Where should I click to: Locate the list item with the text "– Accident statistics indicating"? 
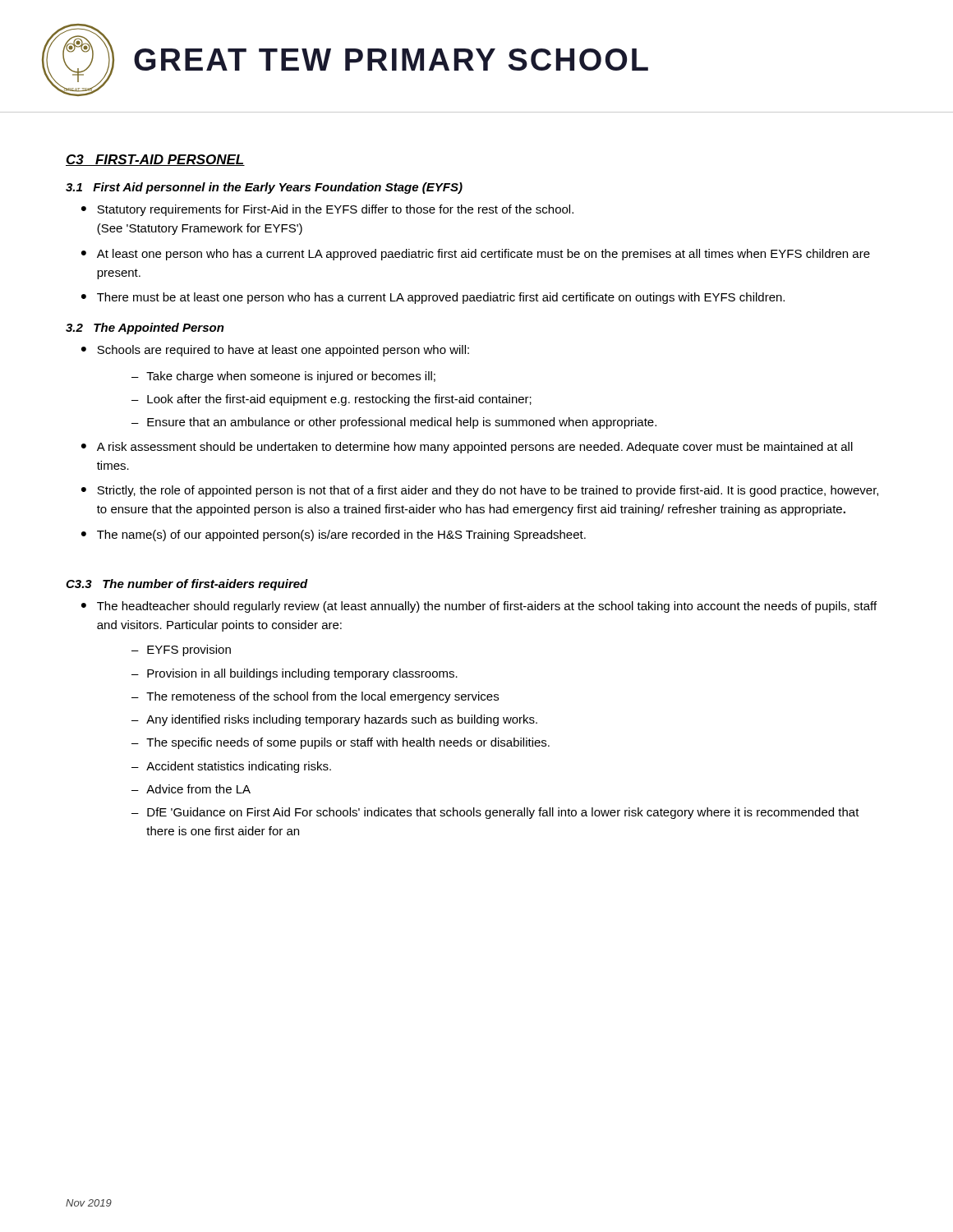(x=232, y=766)
